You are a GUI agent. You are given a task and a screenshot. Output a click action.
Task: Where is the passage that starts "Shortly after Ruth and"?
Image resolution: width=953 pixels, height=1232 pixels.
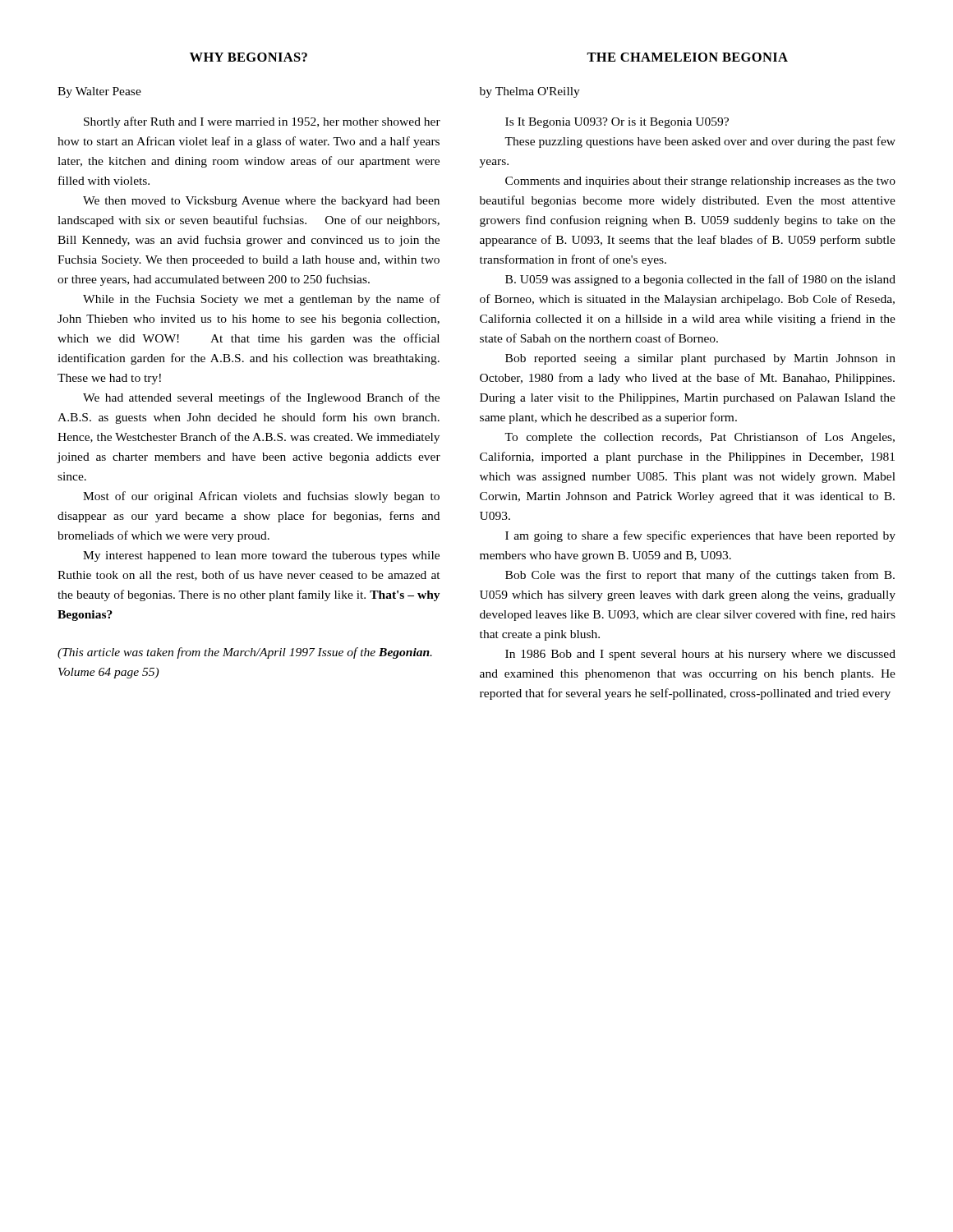point(249,368)
